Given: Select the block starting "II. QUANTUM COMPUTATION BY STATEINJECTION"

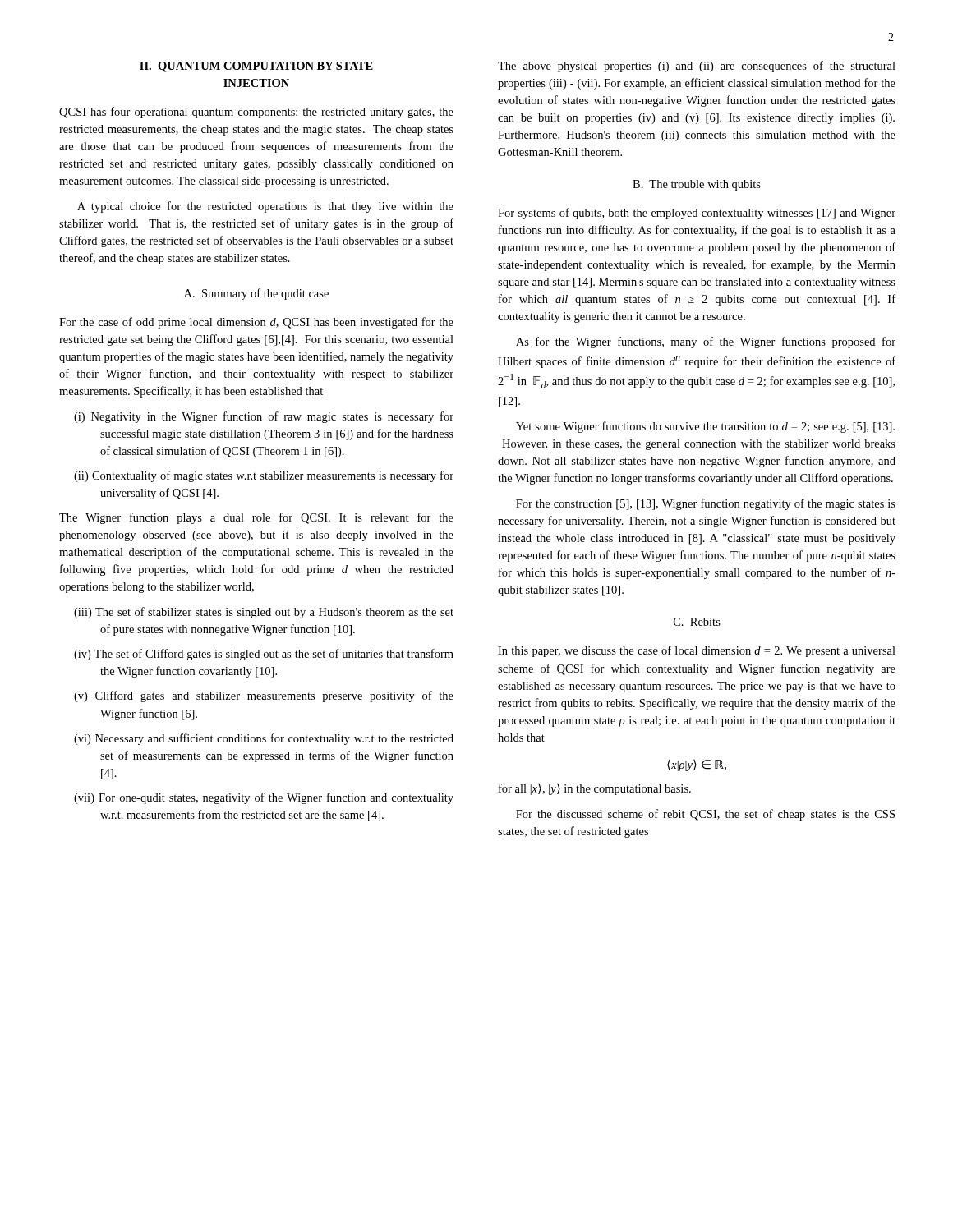Looking at the screenshot, I should [256, 74].
